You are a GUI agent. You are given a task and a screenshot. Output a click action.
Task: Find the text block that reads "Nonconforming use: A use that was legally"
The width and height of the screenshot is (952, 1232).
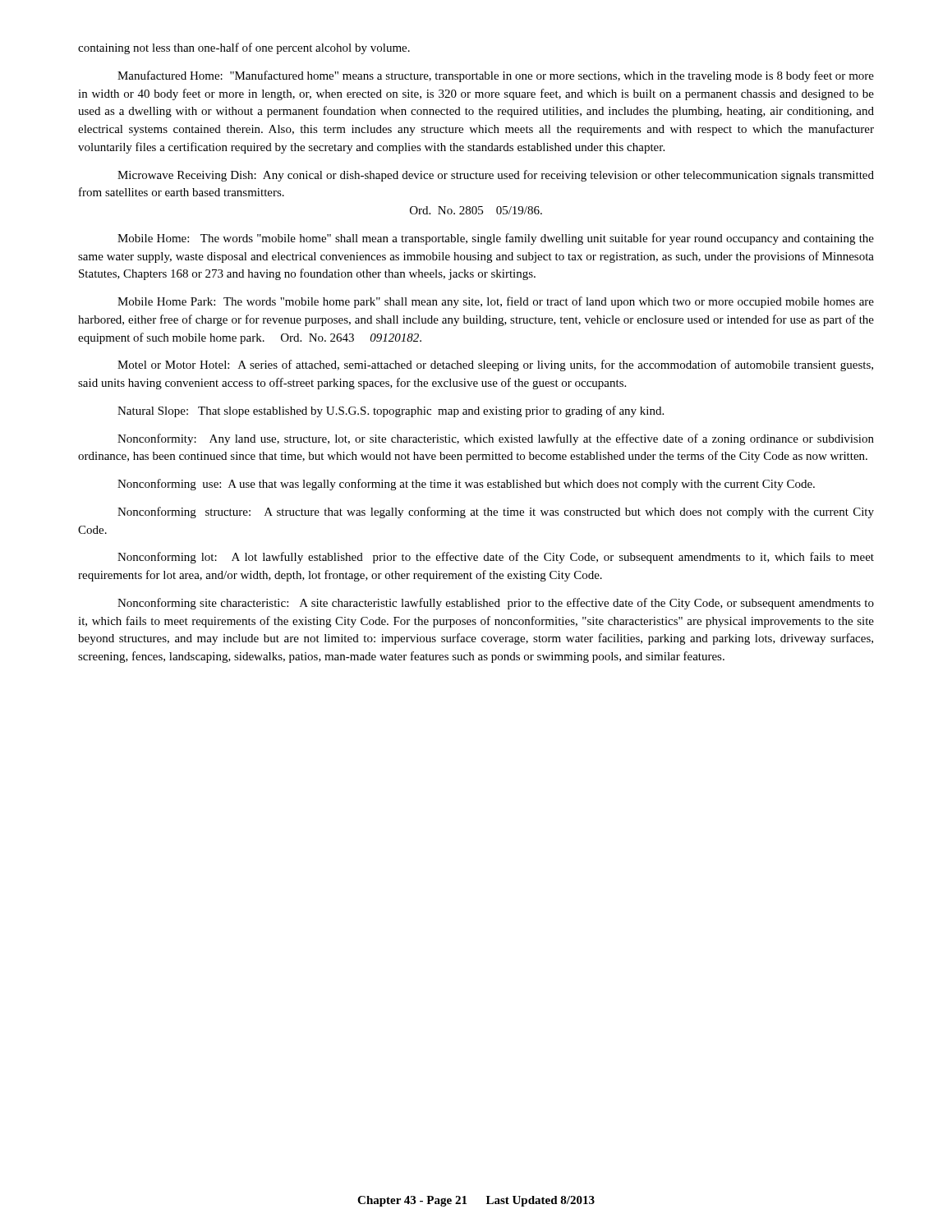click(x=466, y=484)
